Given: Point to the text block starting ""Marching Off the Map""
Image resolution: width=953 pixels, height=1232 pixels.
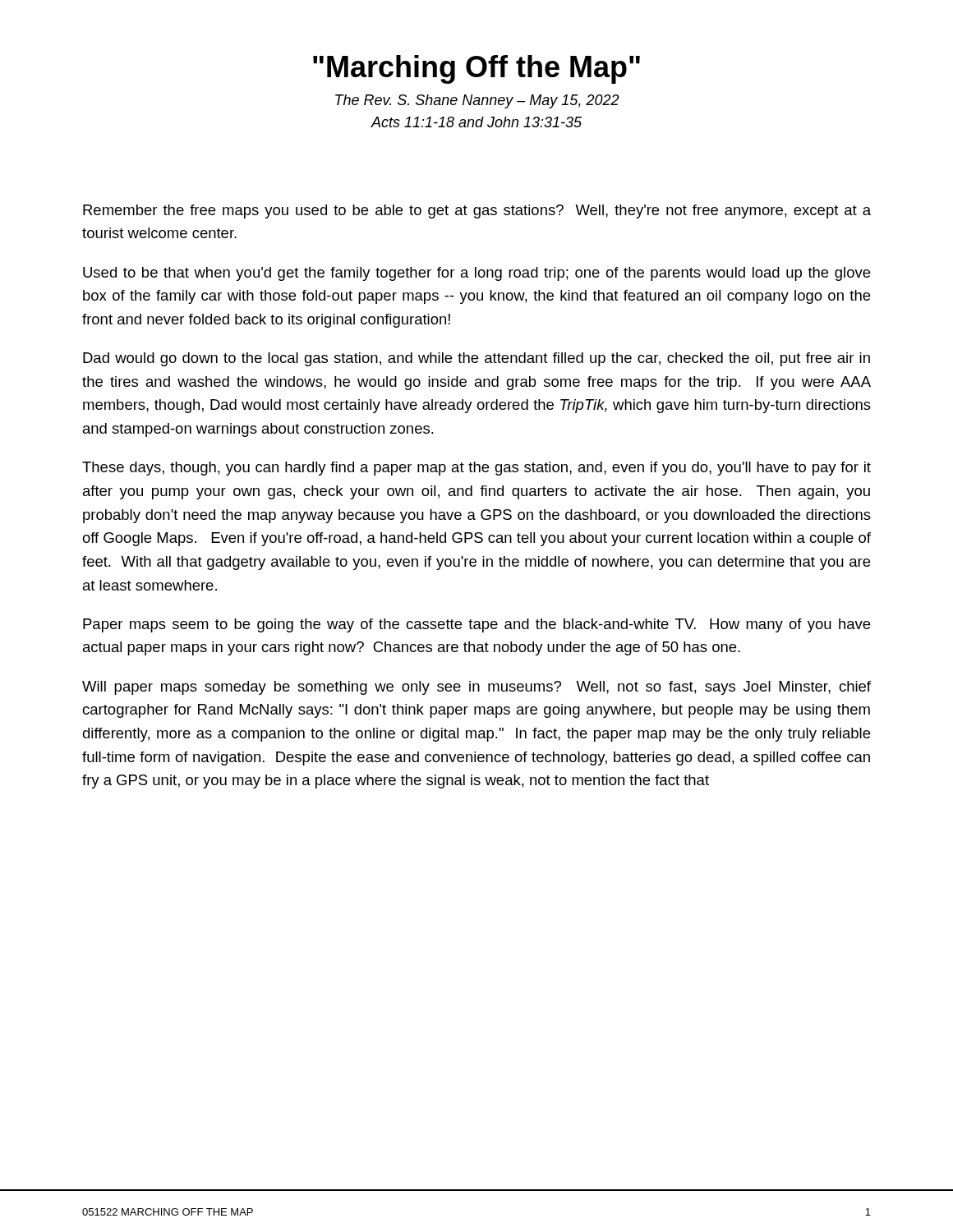Looking at the screenshot, I should point(476,67).
